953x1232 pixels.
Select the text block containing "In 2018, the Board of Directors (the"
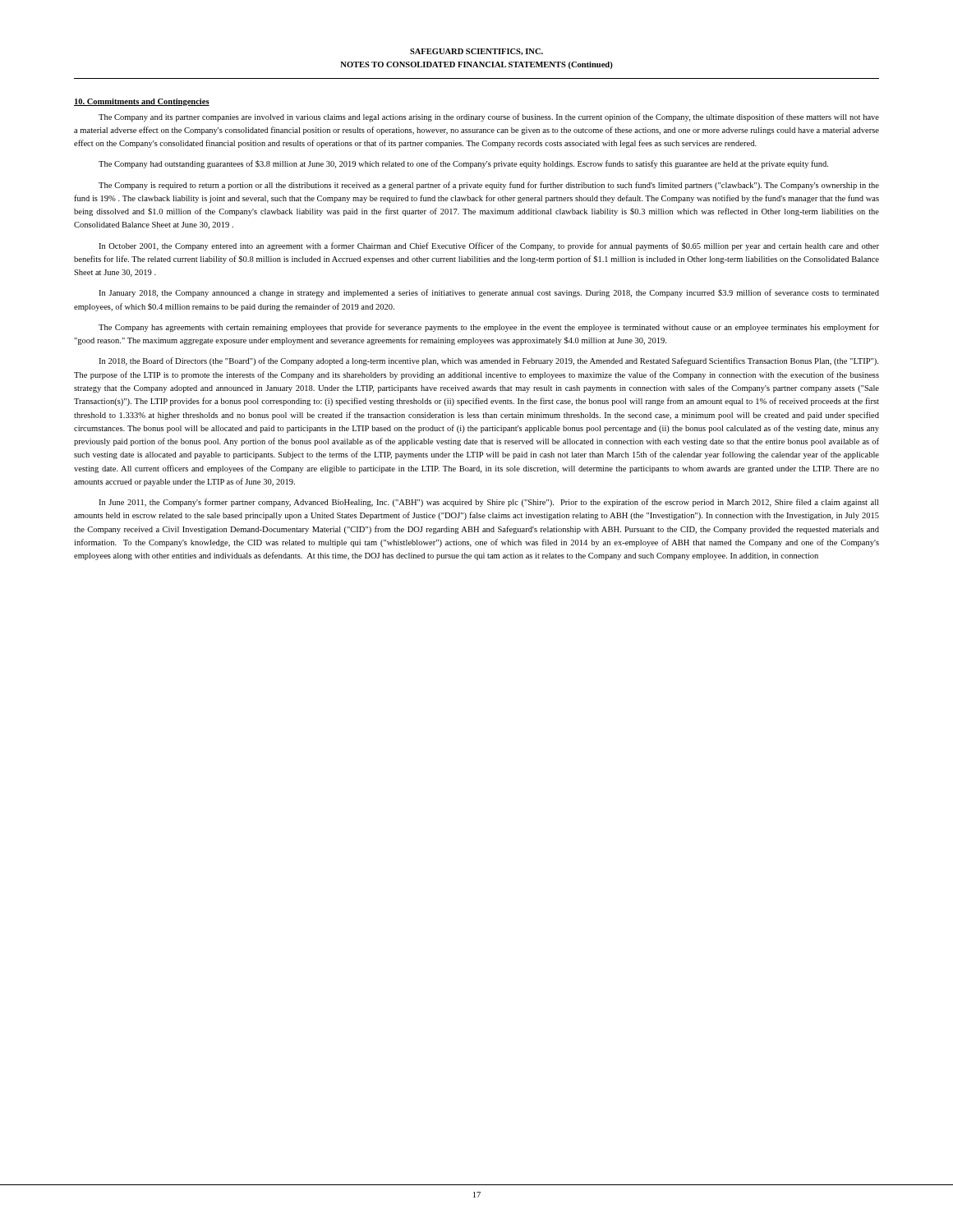(x=476, y=422)
